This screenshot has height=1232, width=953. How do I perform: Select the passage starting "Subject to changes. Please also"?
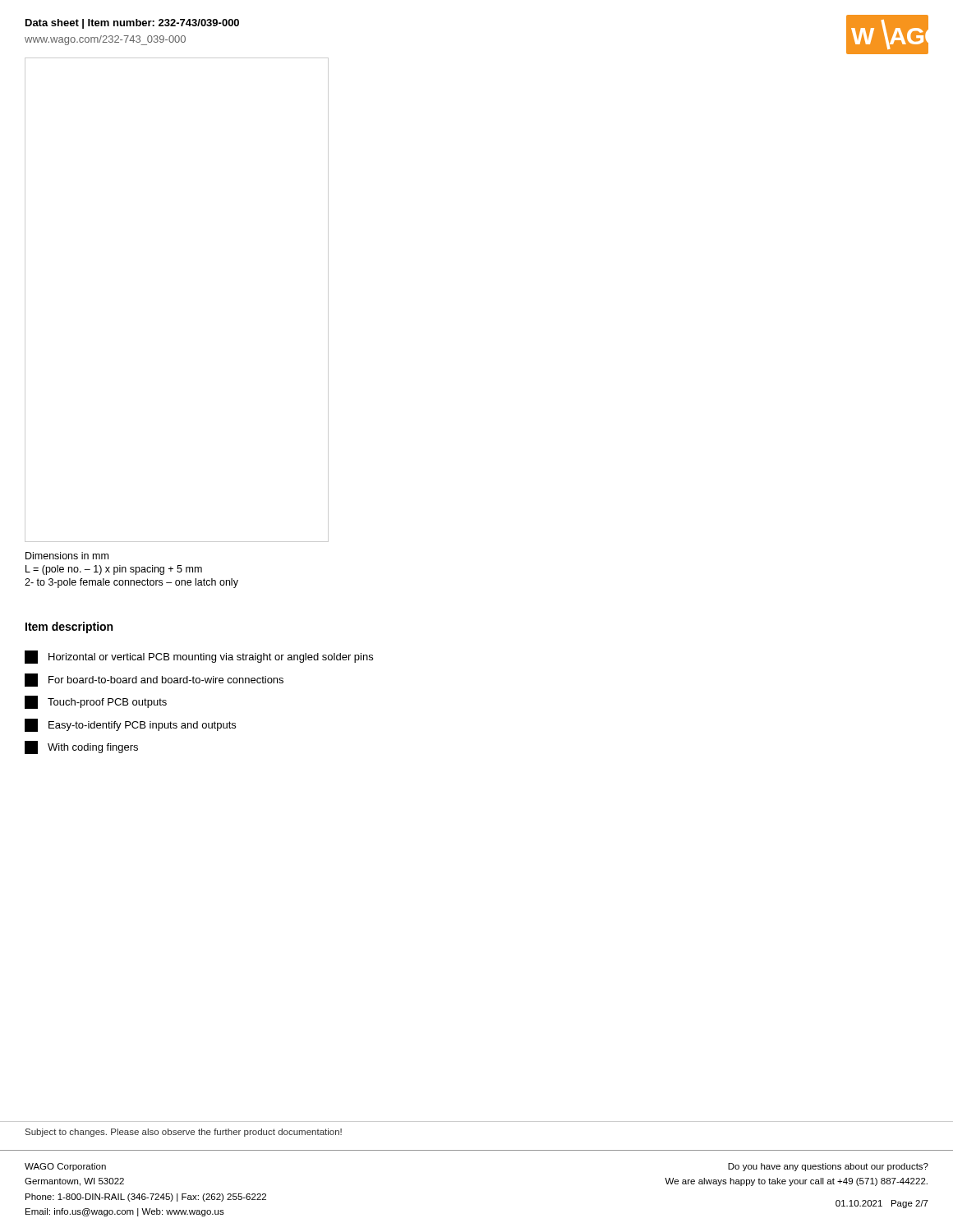[184, 1132]
